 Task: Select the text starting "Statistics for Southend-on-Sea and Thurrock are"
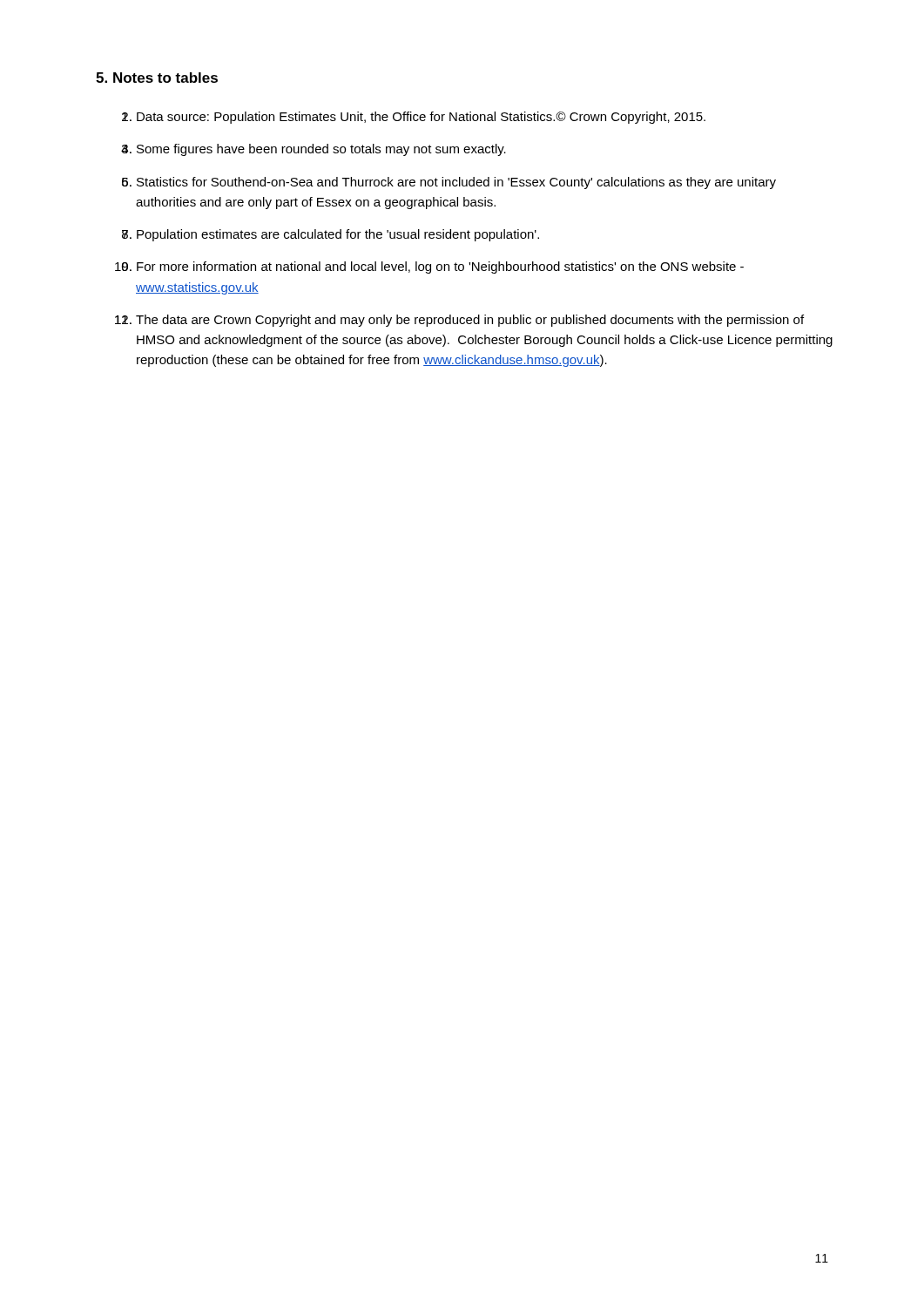point(486,191)
